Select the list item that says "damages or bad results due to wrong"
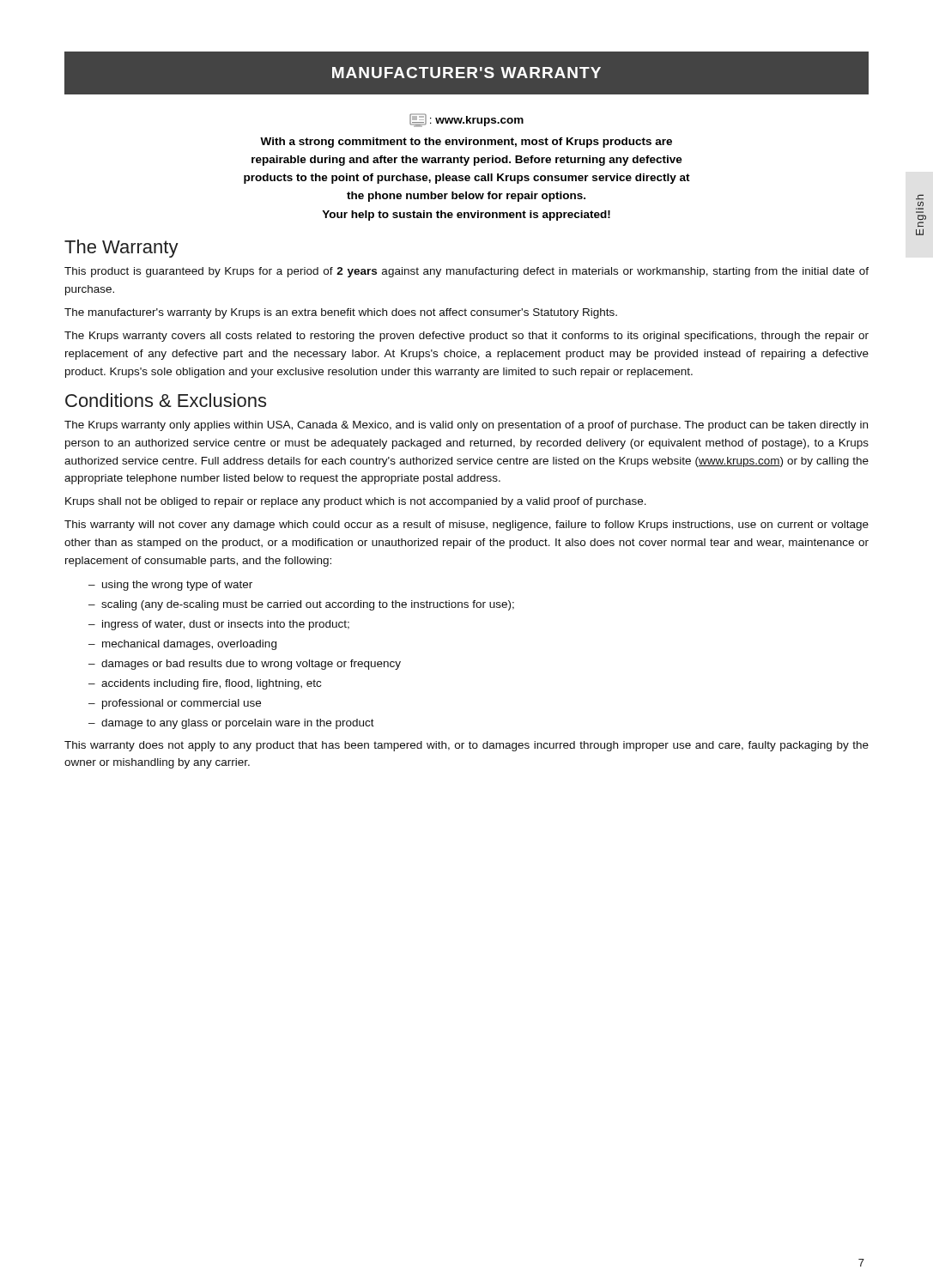This screenshot has width=933, height=1288. coord(251,663)
